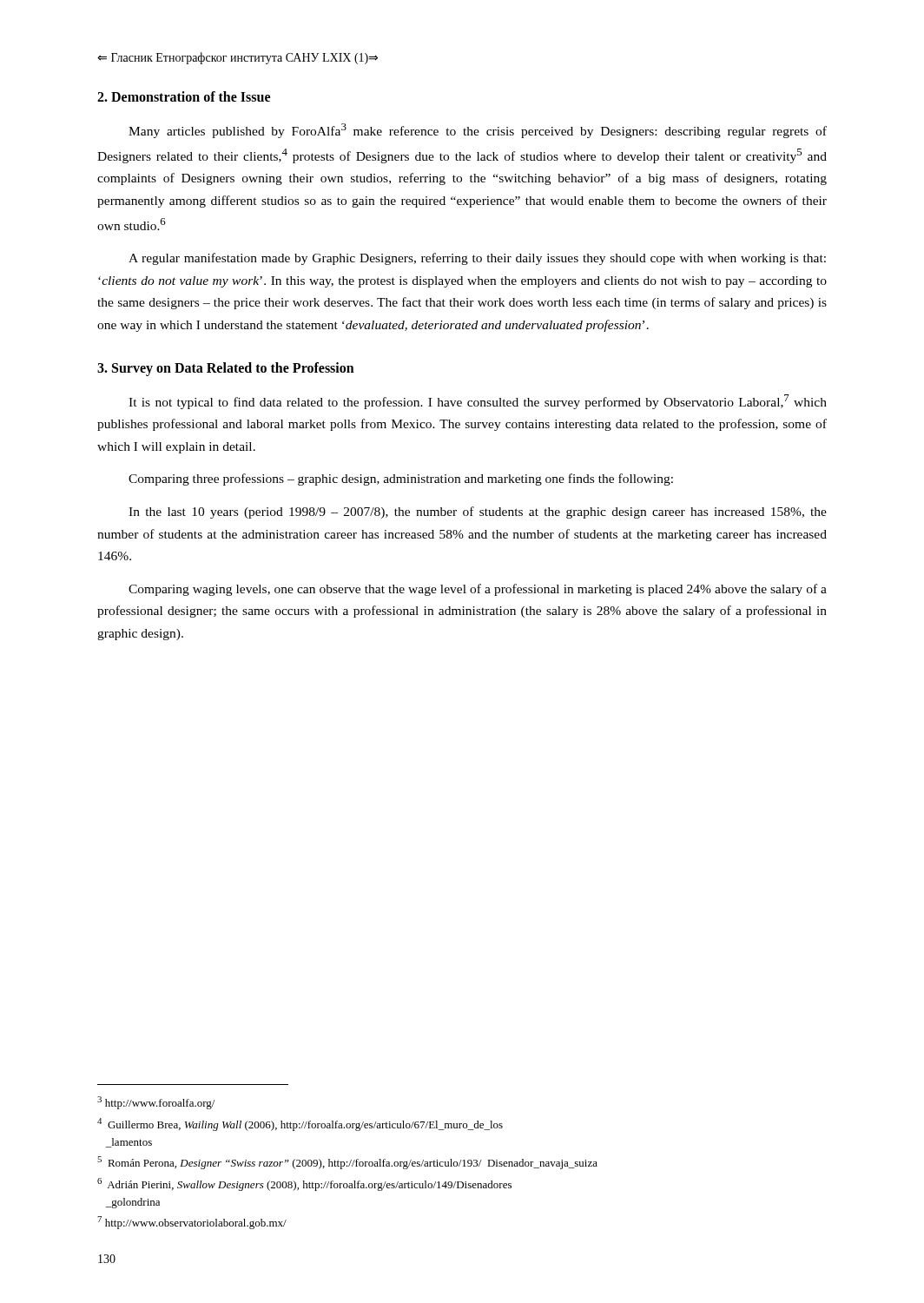Point to "7 http://www.observatoriolaboral.gob.mx/"

click(192, 1222)
